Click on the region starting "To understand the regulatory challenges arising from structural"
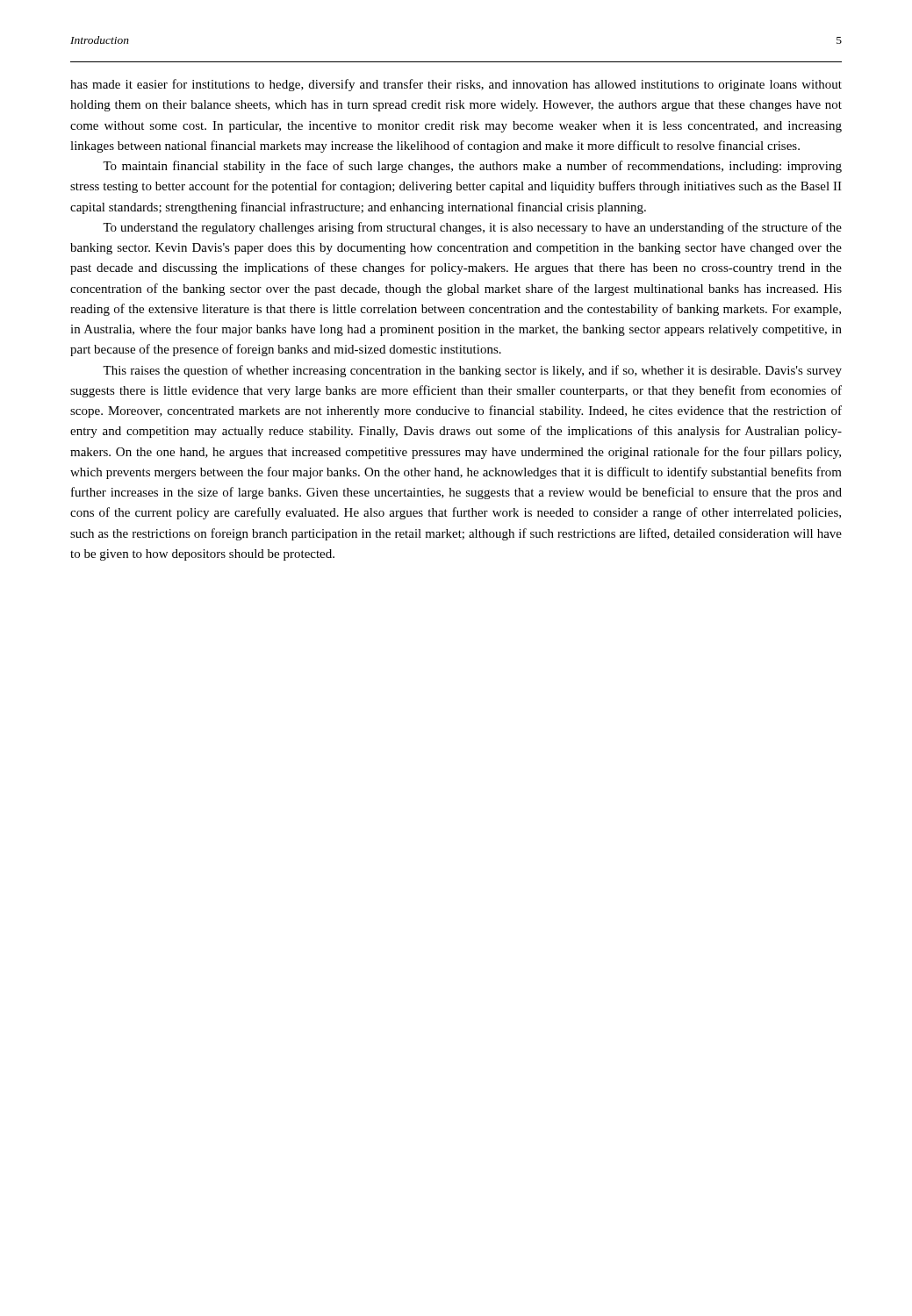This screenshot has height=1316, width=912. pyautogui.click(x=456, y=289)
